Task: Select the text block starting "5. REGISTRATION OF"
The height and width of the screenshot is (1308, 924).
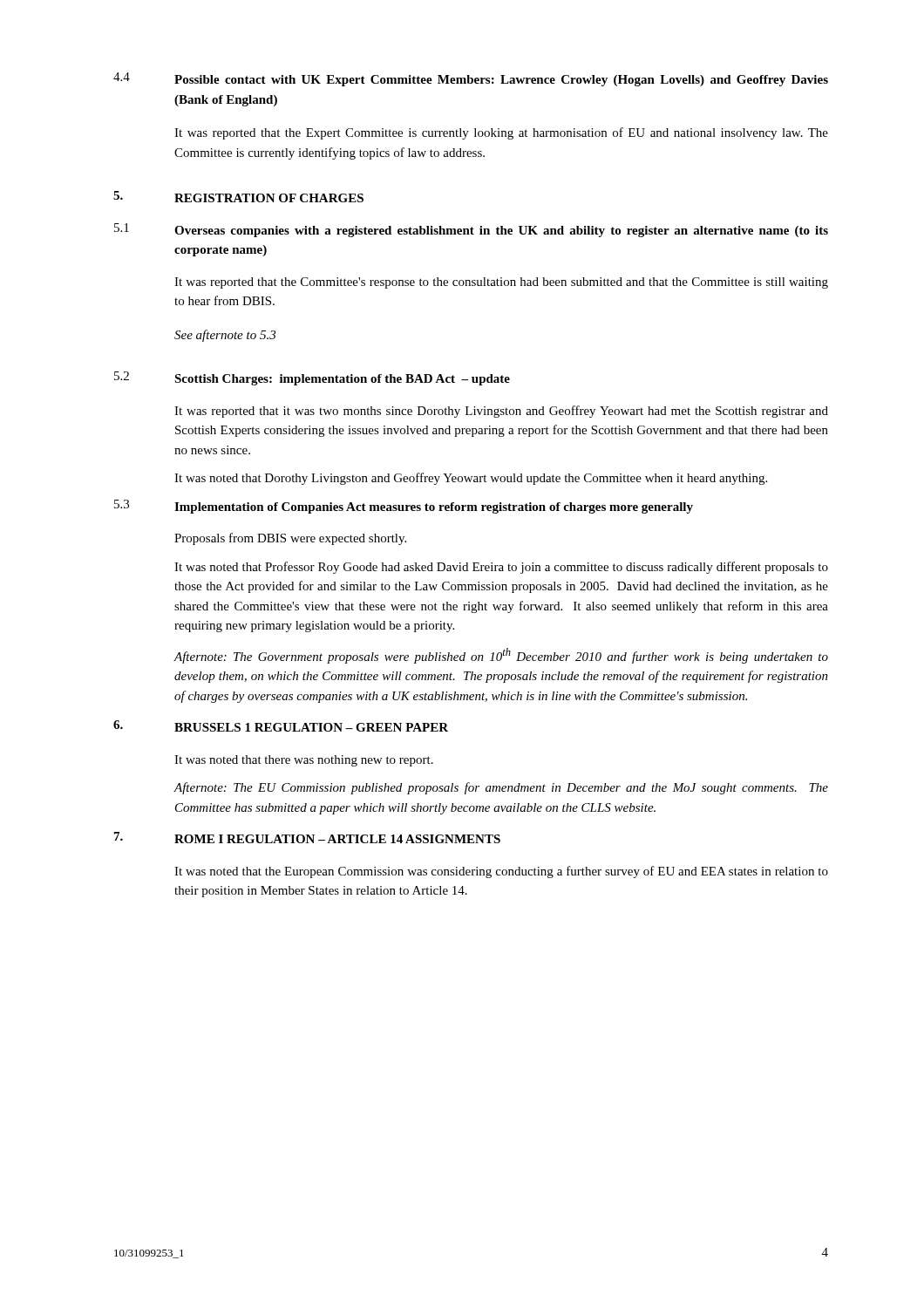Action: (x=238, y=197)
